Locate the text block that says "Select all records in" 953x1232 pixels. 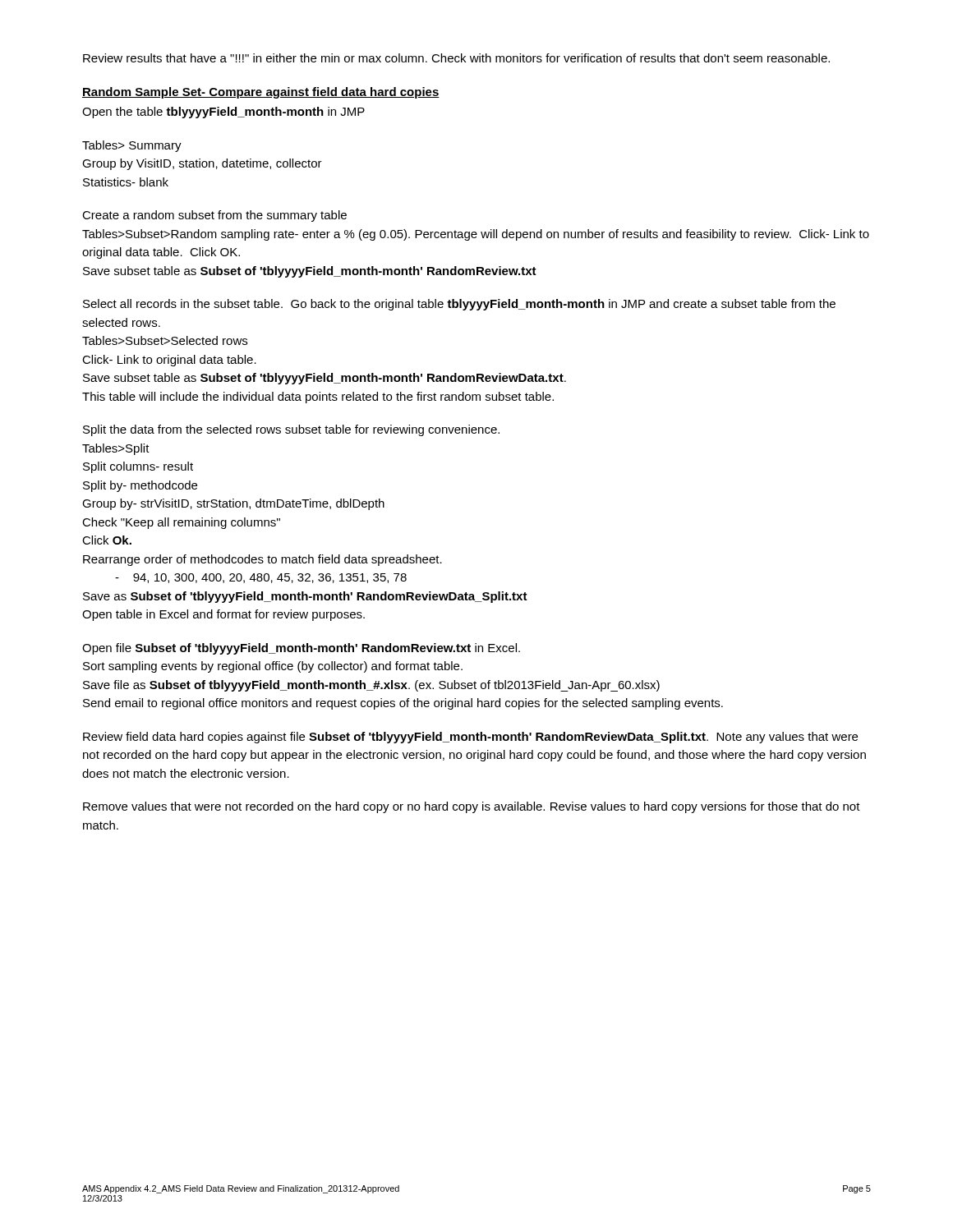(459, 305)
